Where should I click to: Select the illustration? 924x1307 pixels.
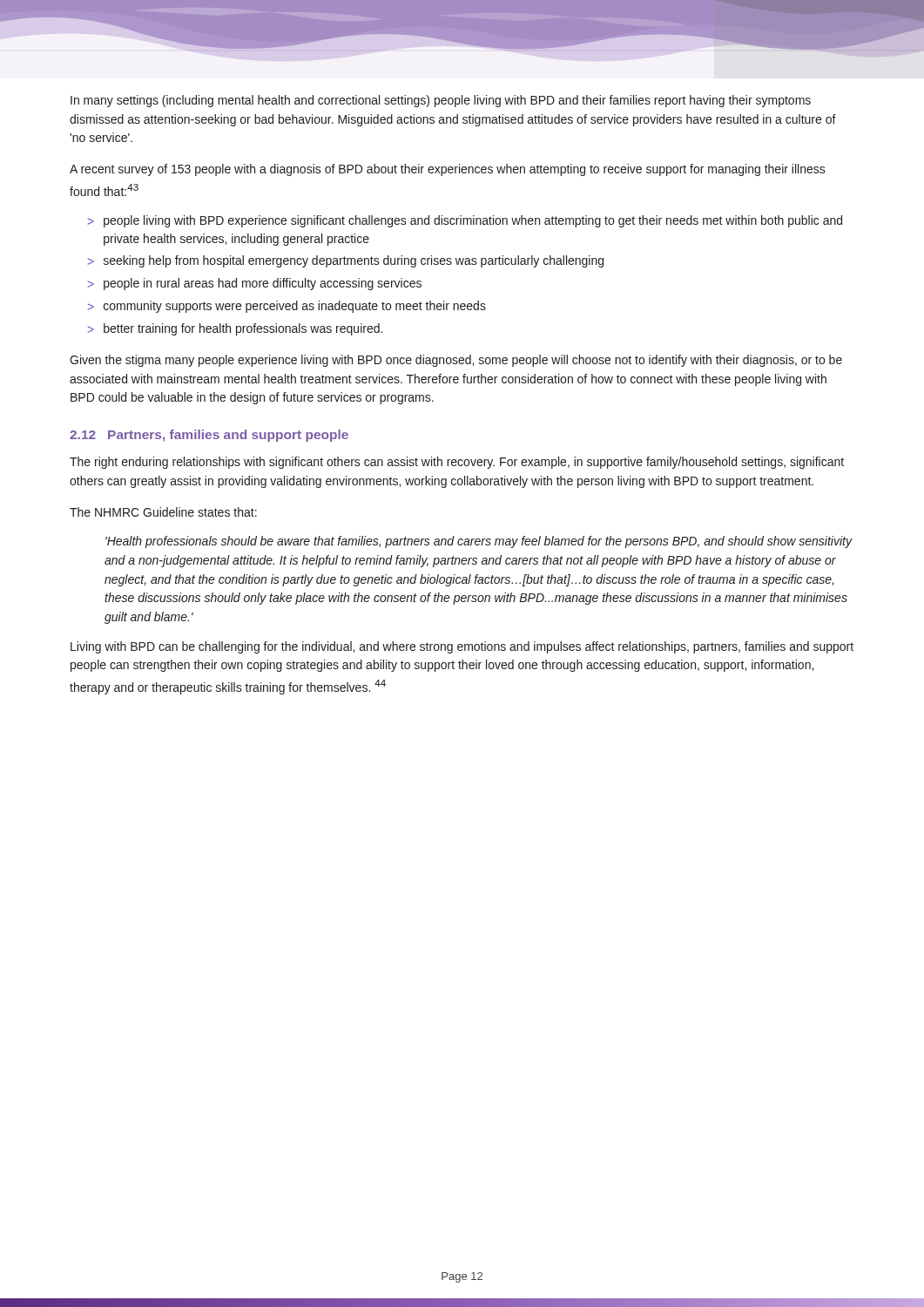(x=462, y=39)
